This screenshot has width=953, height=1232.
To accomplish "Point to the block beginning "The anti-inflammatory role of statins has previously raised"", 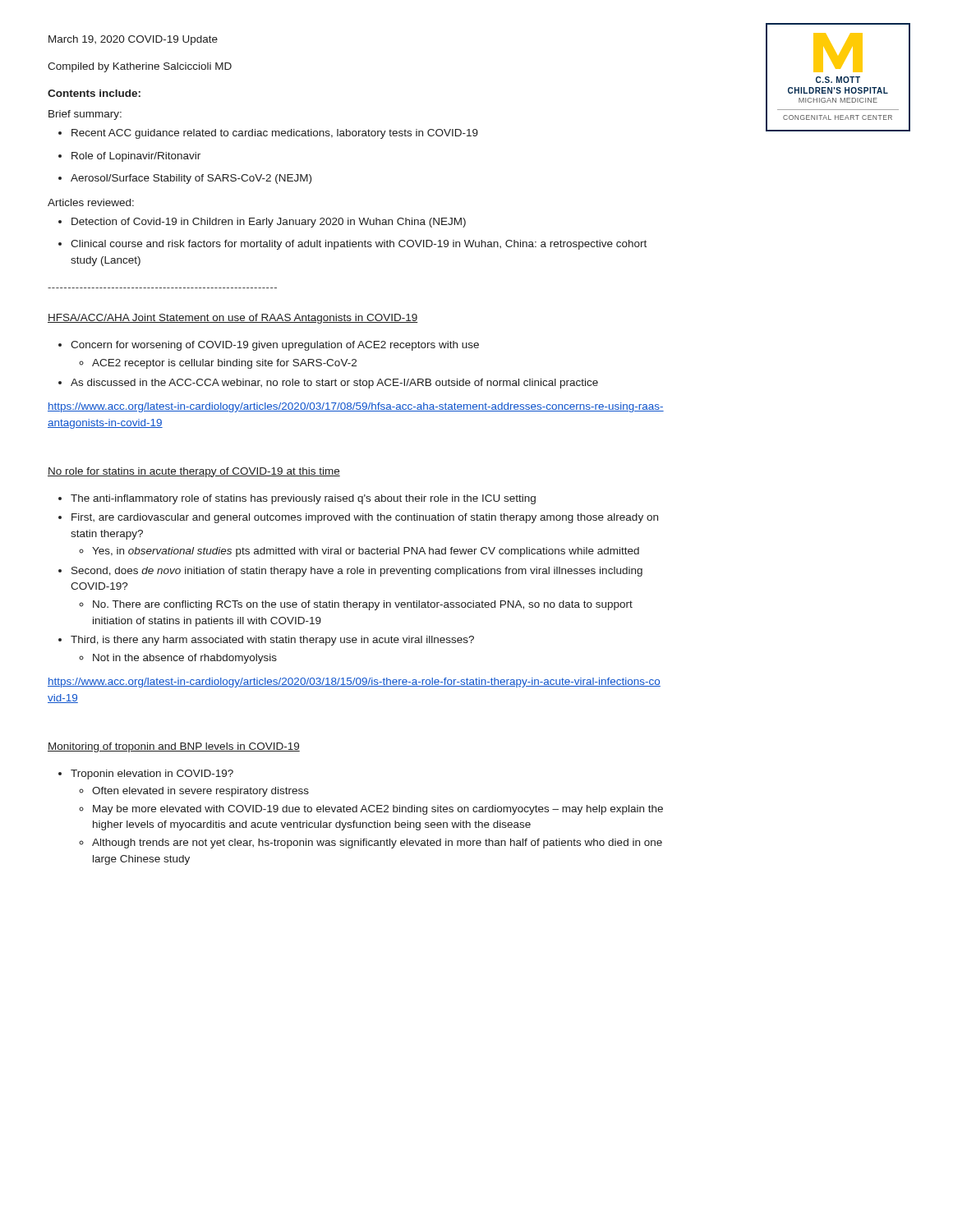I will pyautogui.click(x=356, y=498).
